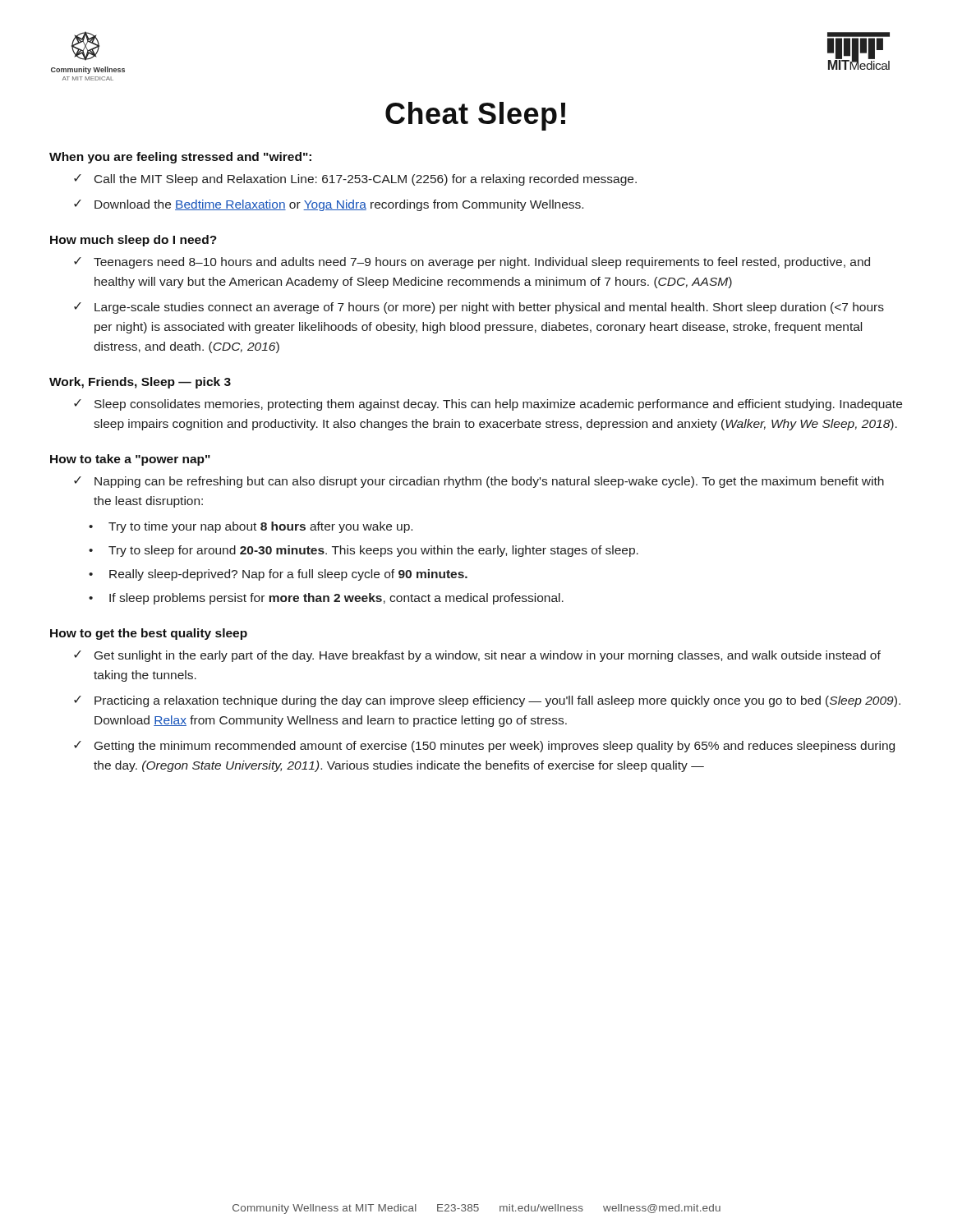Select the section header with the text "How to get the best quality sleep"
The height and width of the screenshot is (1232, 953).
pos(148,633)
